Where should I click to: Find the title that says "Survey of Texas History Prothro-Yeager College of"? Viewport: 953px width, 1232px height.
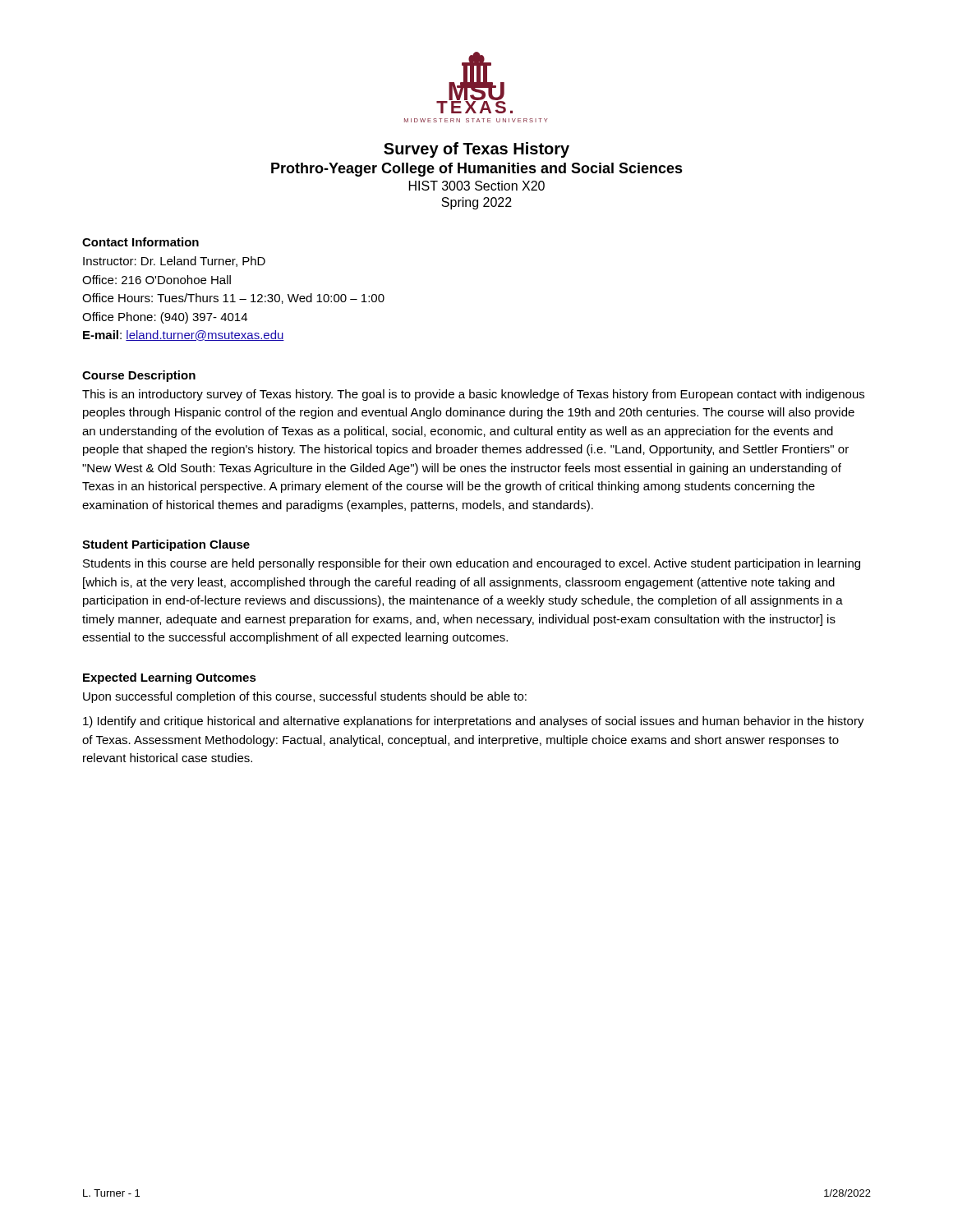coord(476,175)
